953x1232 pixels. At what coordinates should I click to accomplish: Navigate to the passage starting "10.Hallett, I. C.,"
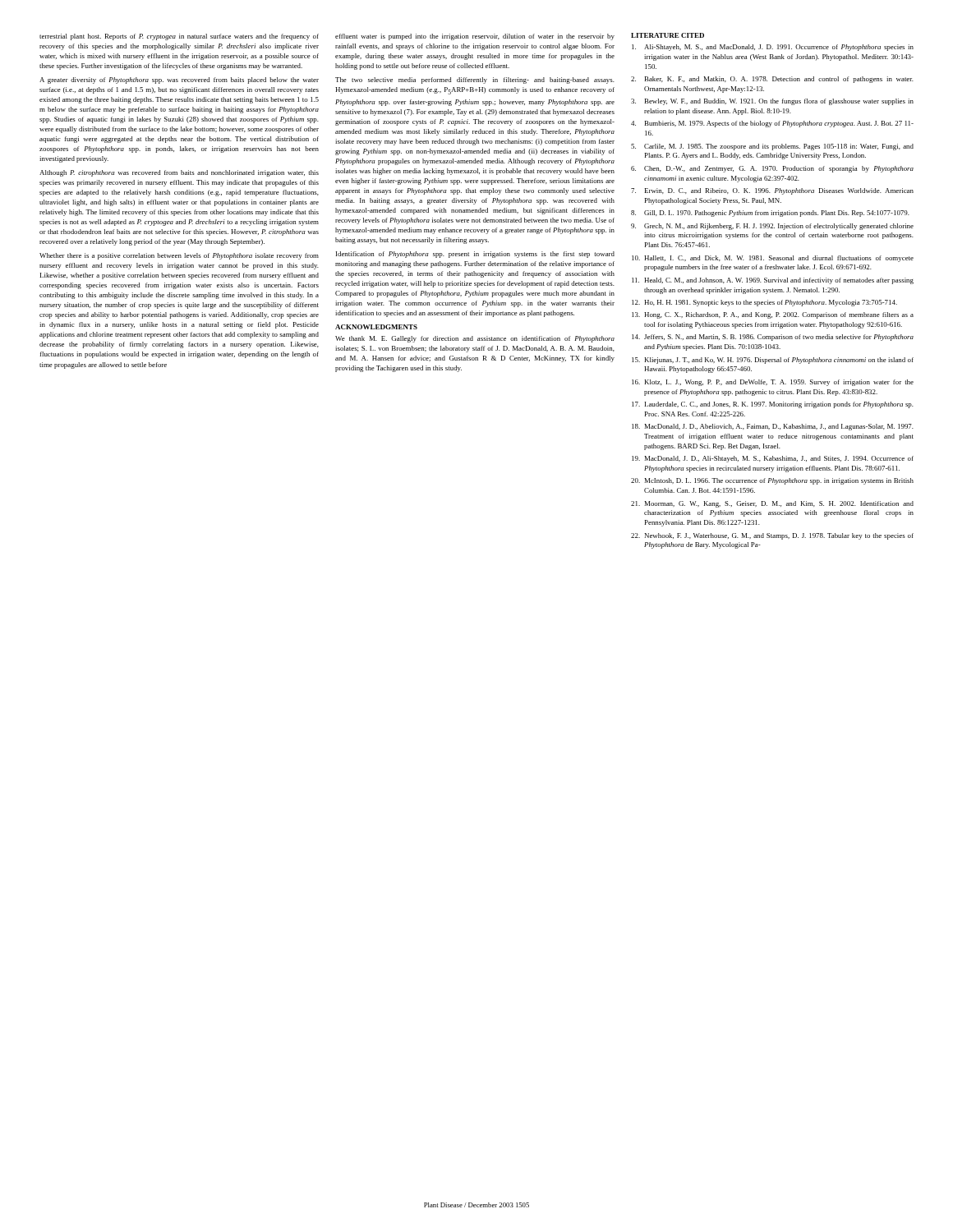pos(772,263)
